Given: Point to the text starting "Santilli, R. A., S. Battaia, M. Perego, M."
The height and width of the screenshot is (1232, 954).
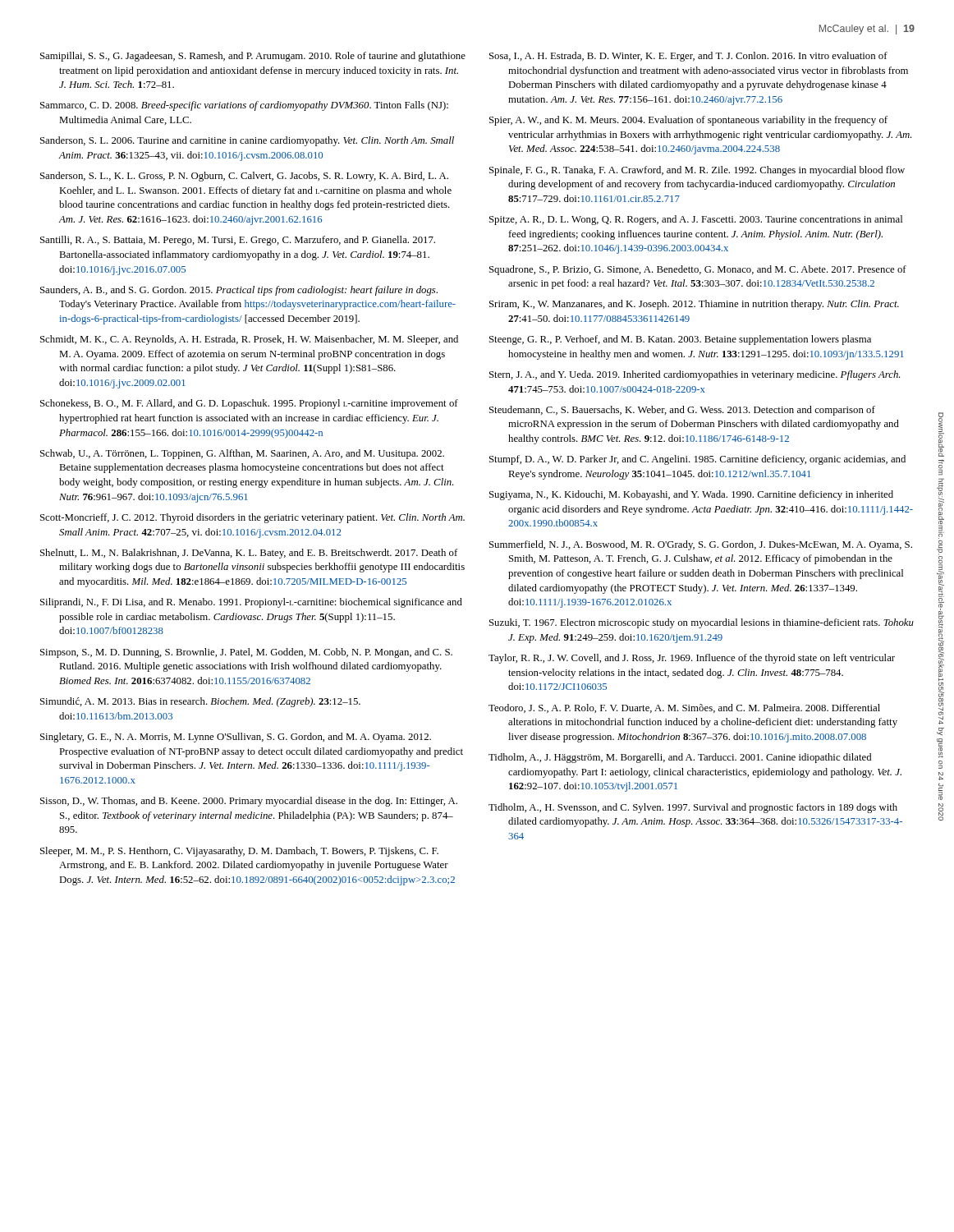Looking at the screenshot, I should point(238,254).
